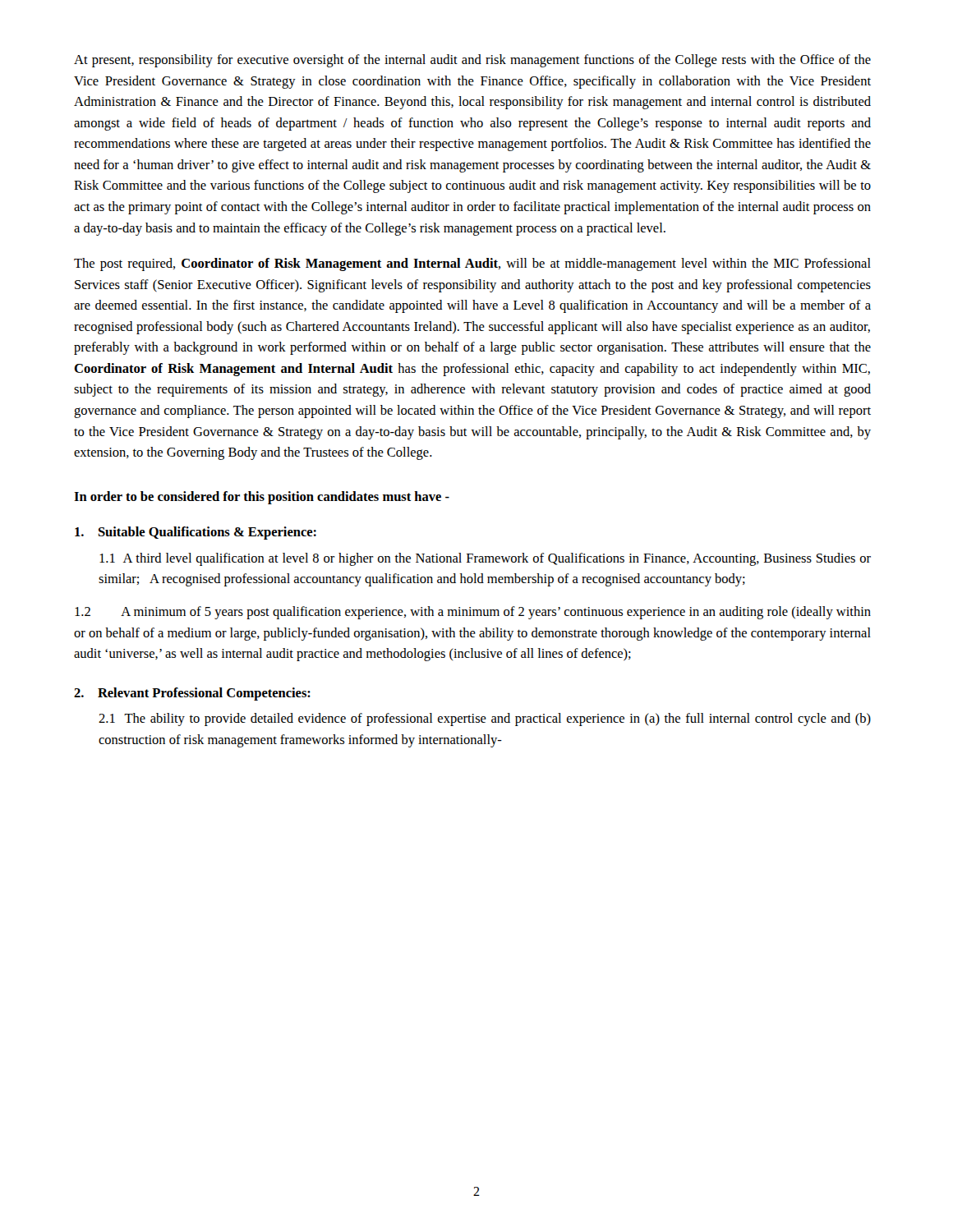
Task: Locate the region starting "The post required, Coordinator"
Action: 472,358
